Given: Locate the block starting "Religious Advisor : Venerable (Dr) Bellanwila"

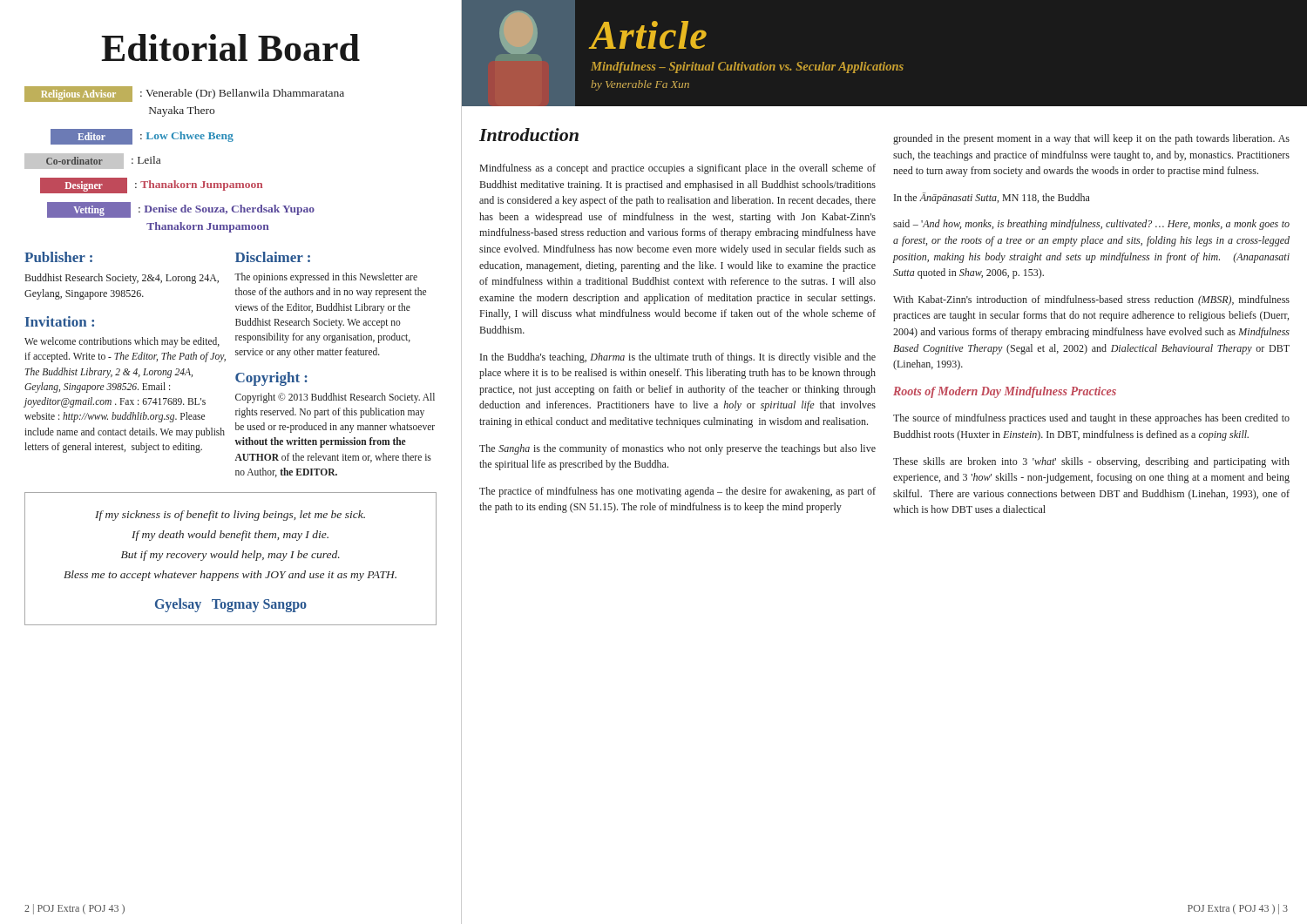Looking at the screenshot, I should tap(184, 102).
